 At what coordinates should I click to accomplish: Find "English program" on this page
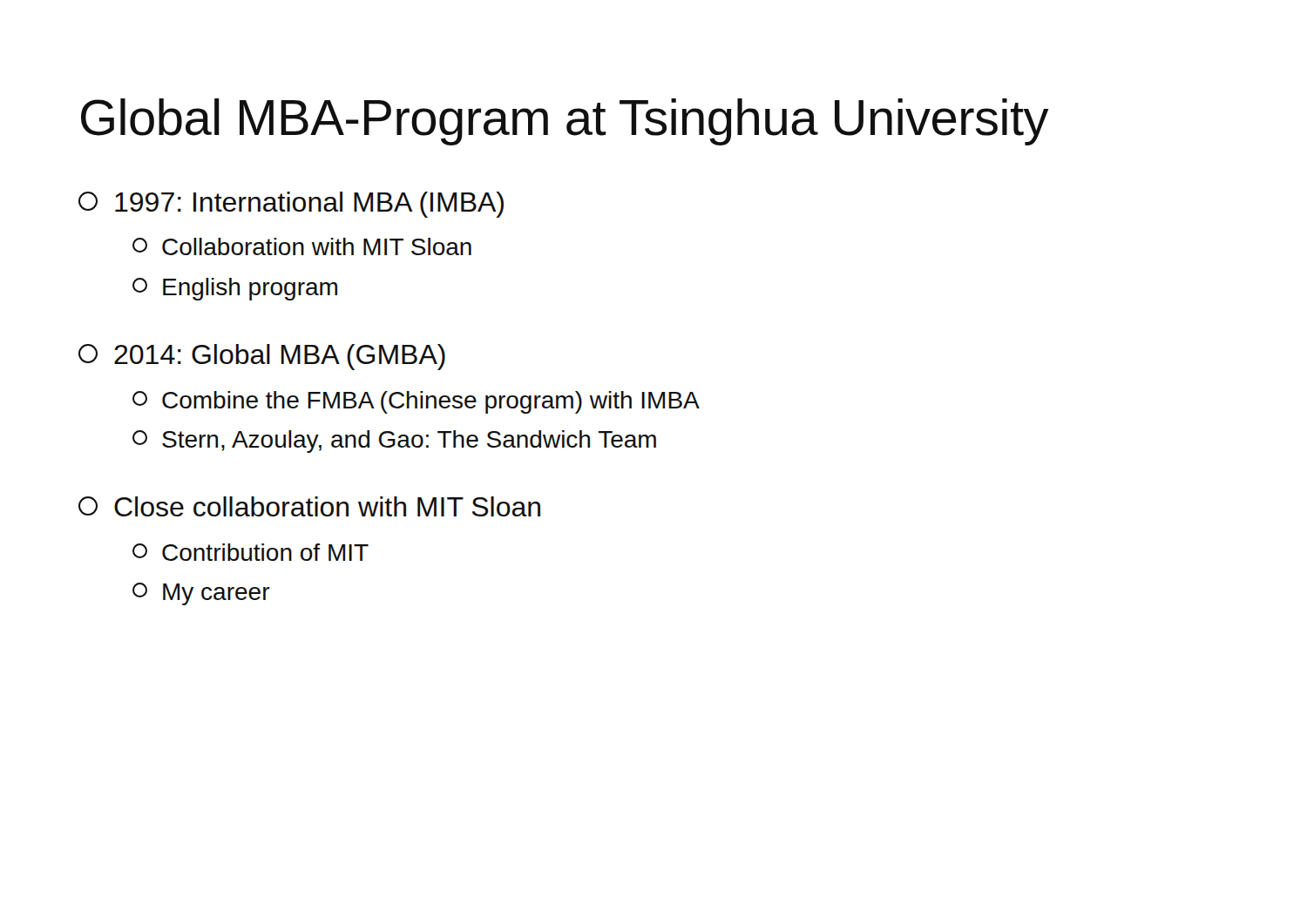pos(236,287)
